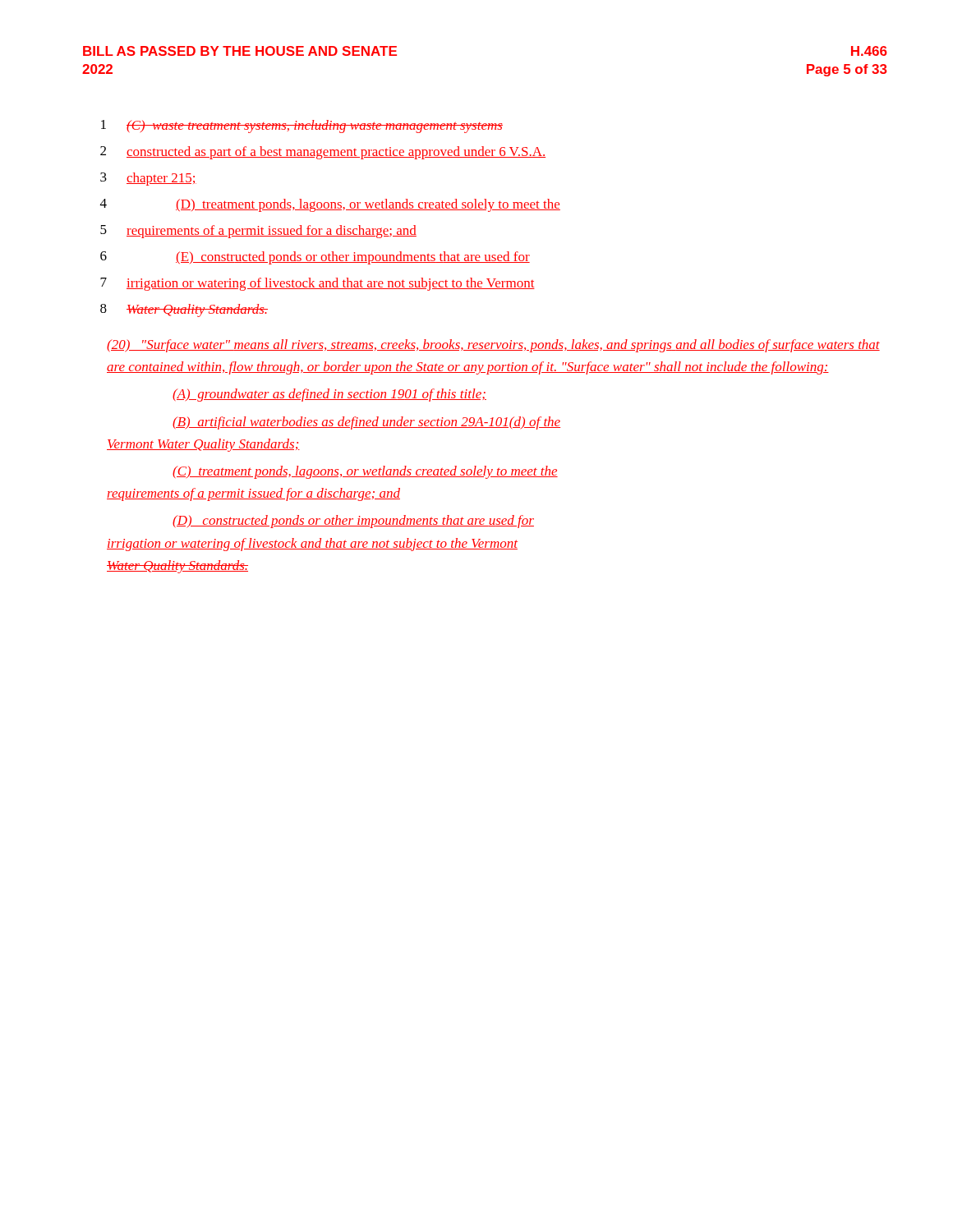This screenshot has height=1232, width=953.
Task: Select the region starting "Water Quality Standards."
Action: [x=177, y=565]
